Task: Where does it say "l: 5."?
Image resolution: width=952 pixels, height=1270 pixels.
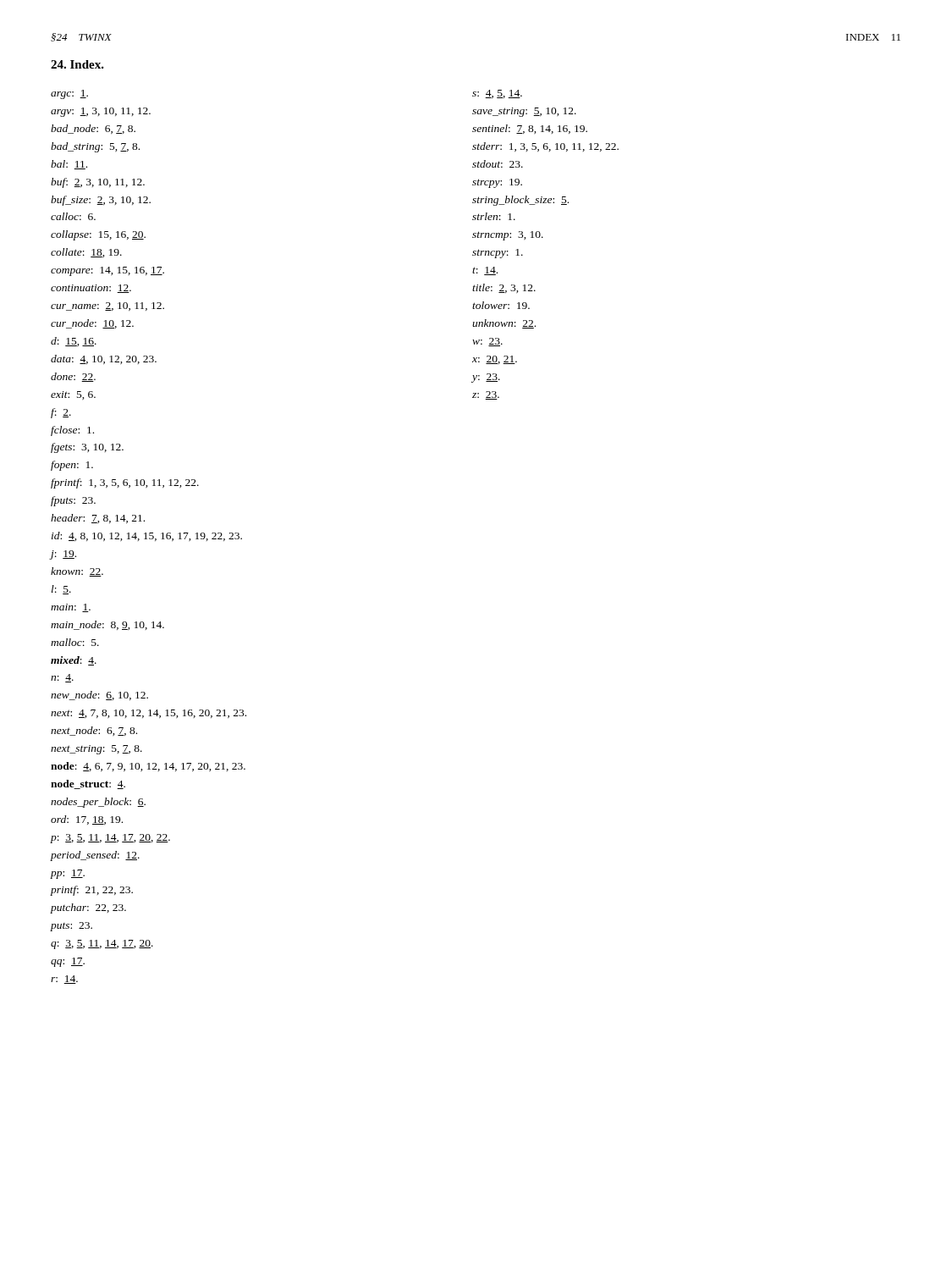Action: click(61, 589)
